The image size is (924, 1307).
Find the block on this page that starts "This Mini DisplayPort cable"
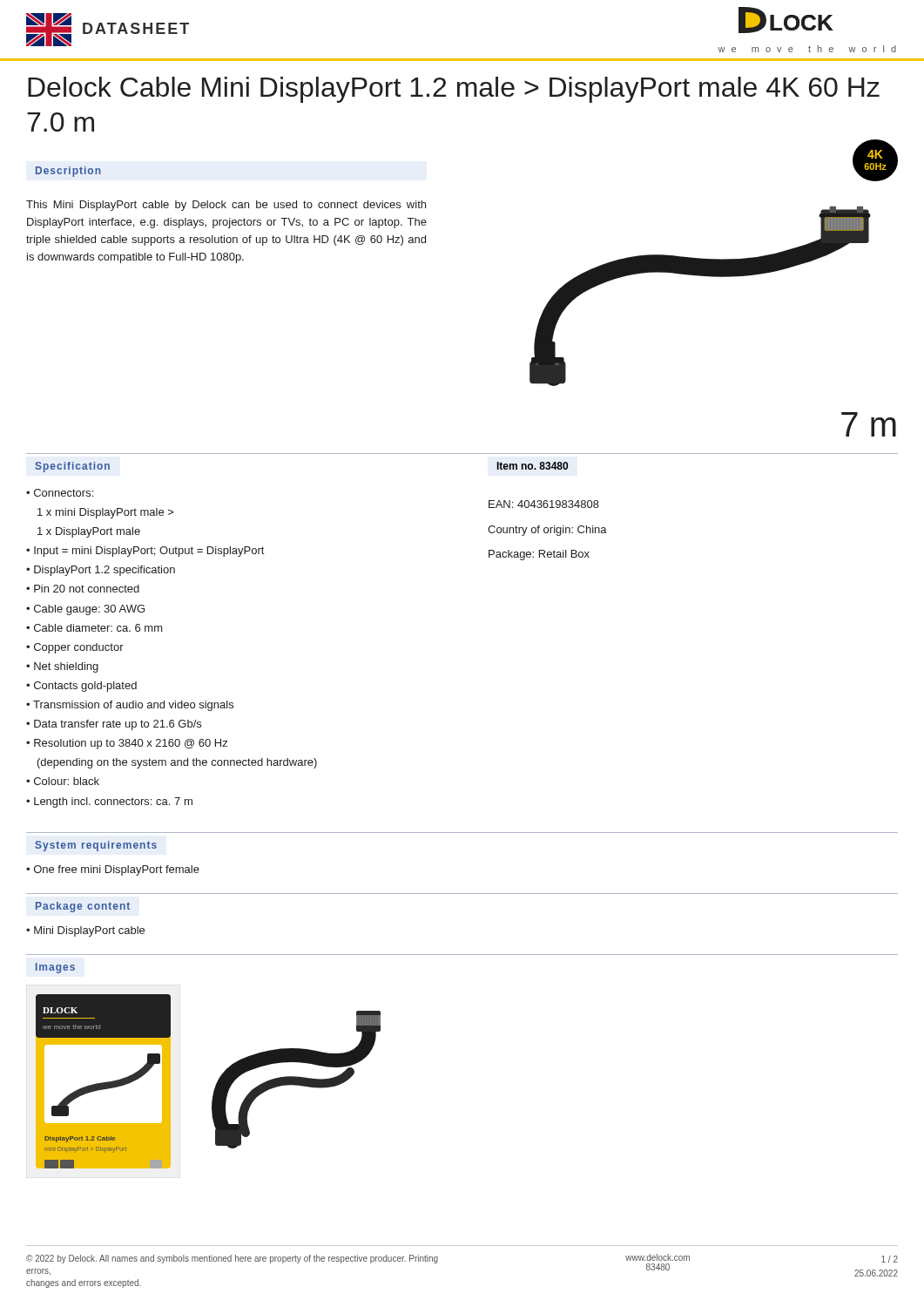pos(226,231)
